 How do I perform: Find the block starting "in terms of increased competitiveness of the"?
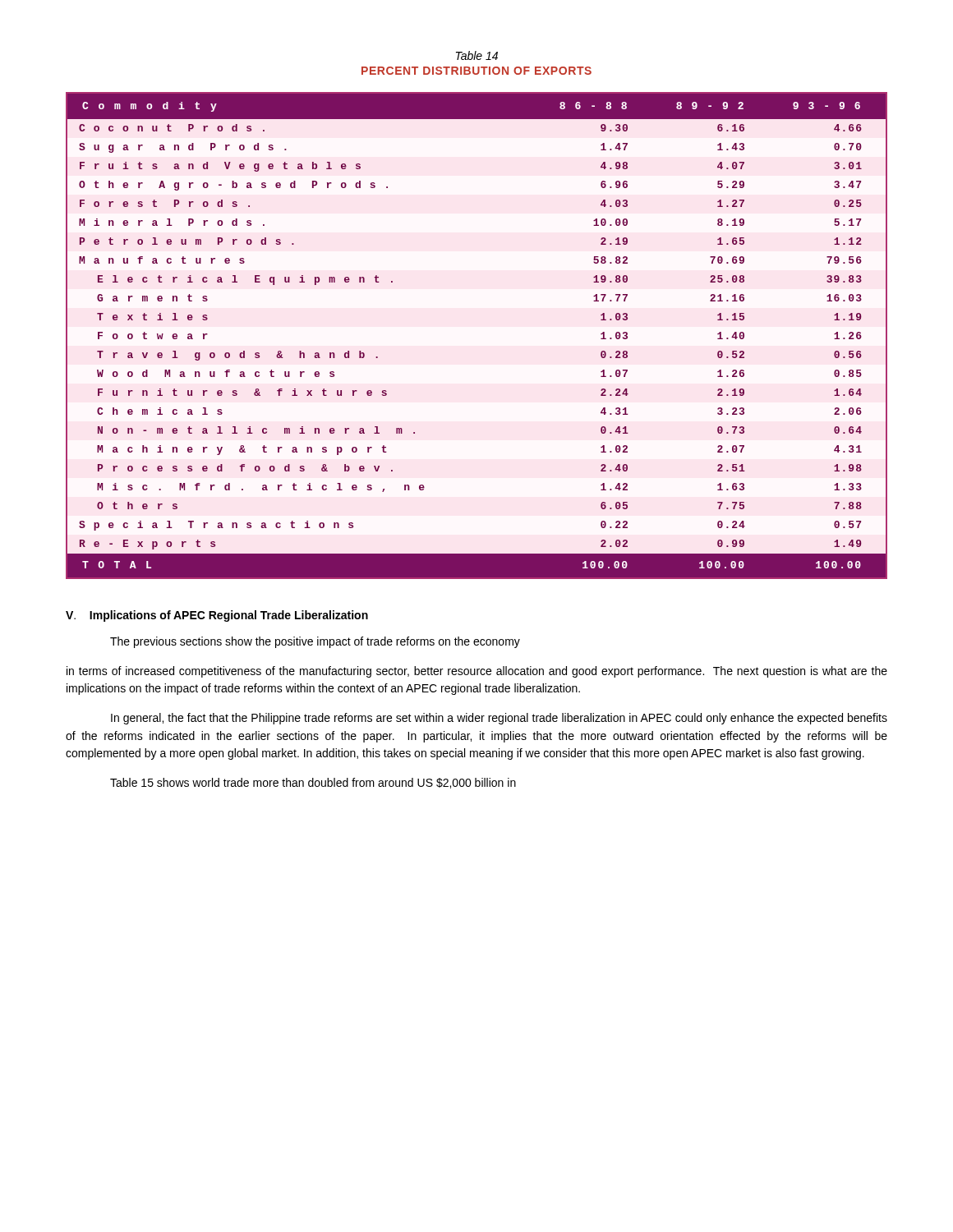pyautogui.click(x=476, y=680)
